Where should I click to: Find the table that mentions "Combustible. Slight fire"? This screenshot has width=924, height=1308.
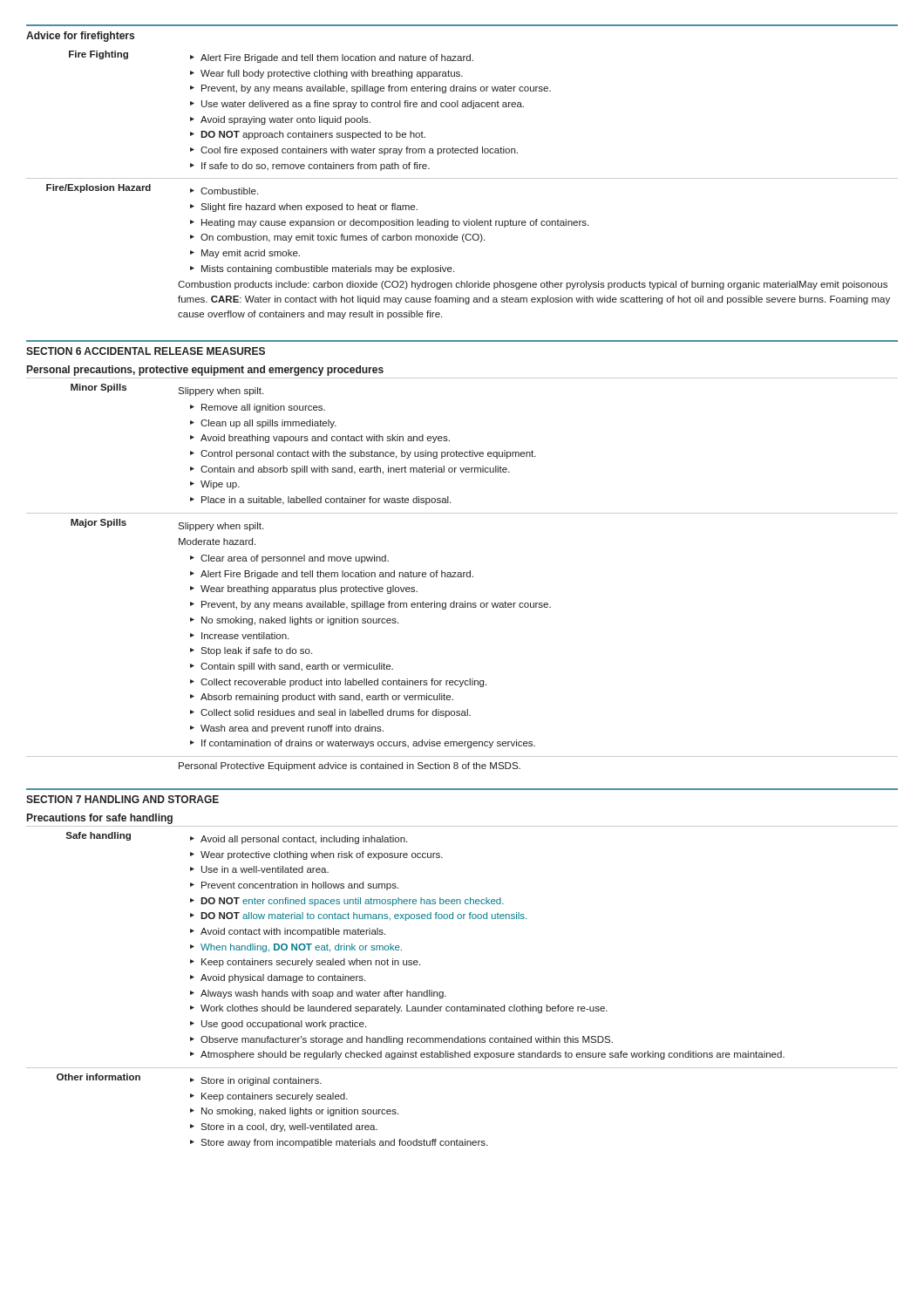click(462, 186)
